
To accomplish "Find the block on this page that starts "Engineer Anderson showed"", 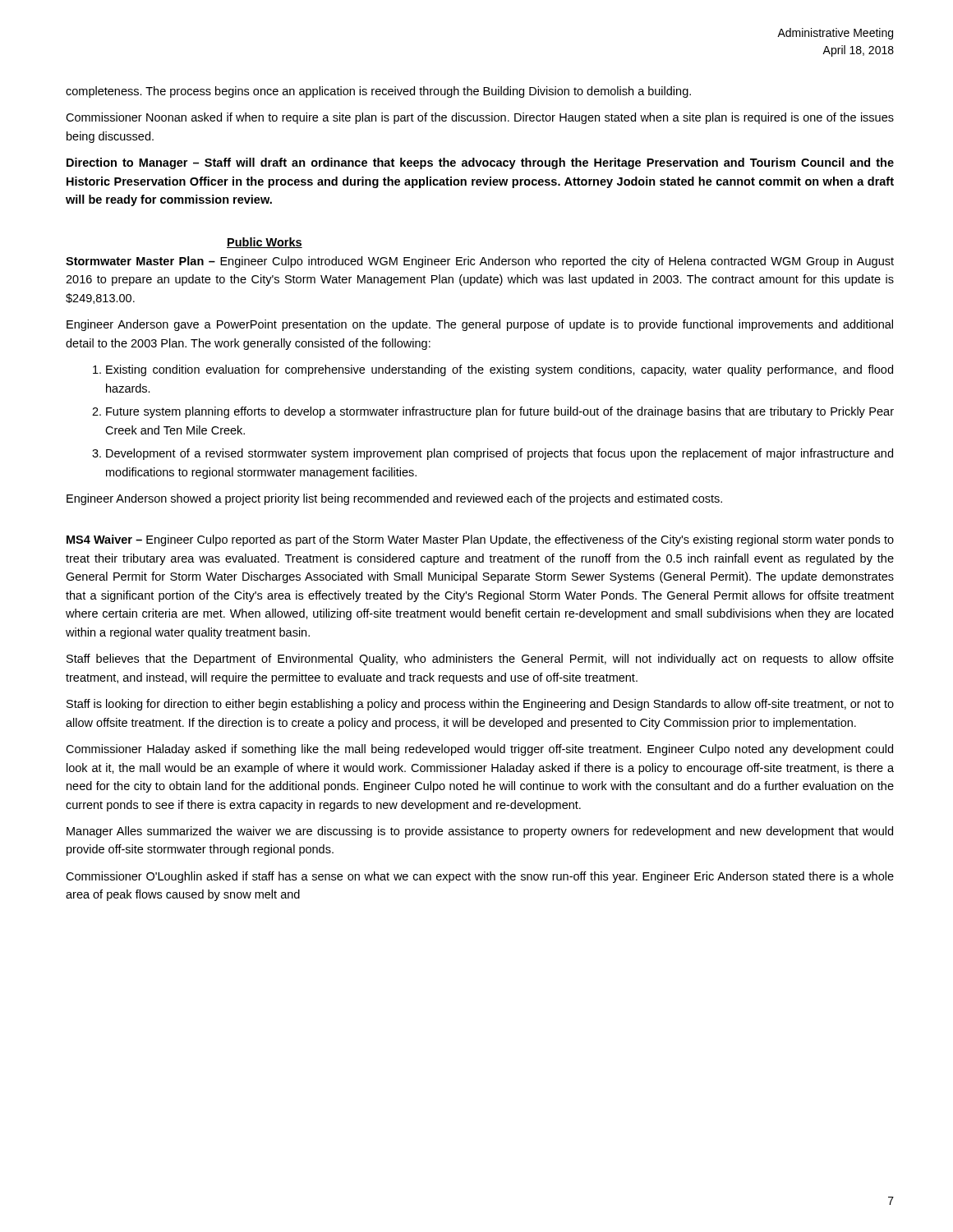I will point(480,499).
